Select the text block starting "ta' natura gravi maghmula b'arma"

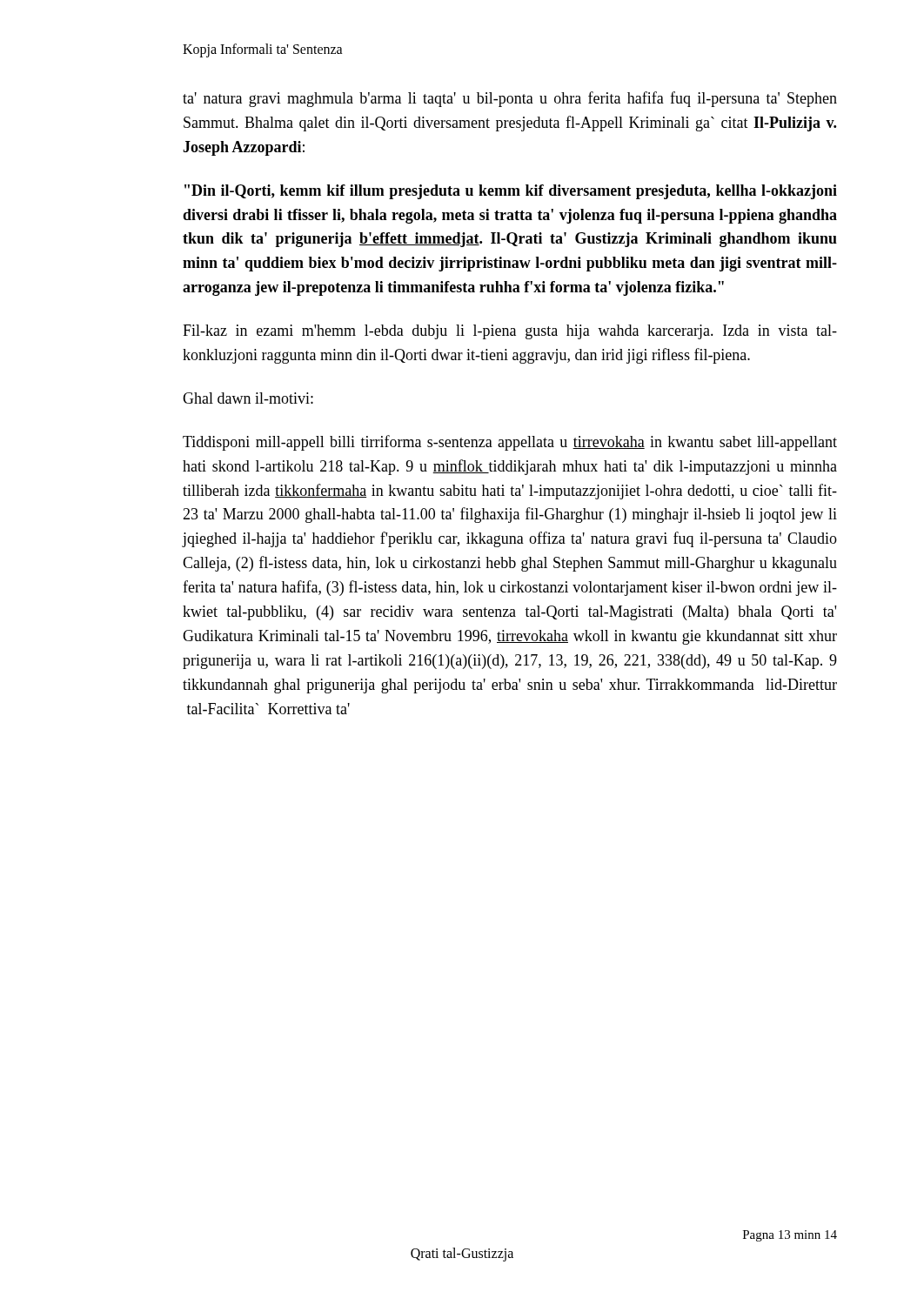pos(510,123)
